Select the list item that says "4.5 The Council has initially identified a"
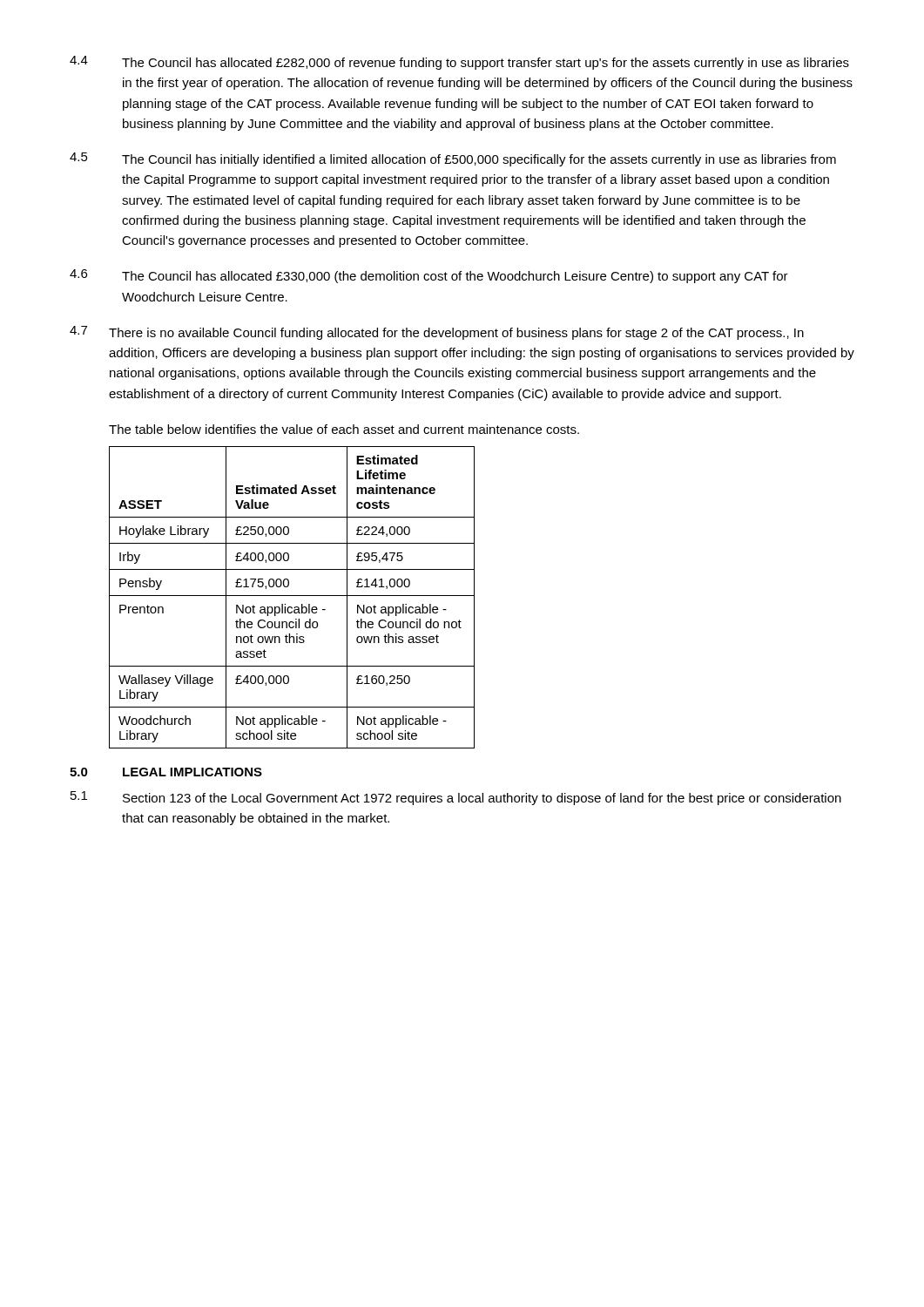 [462, 200]
